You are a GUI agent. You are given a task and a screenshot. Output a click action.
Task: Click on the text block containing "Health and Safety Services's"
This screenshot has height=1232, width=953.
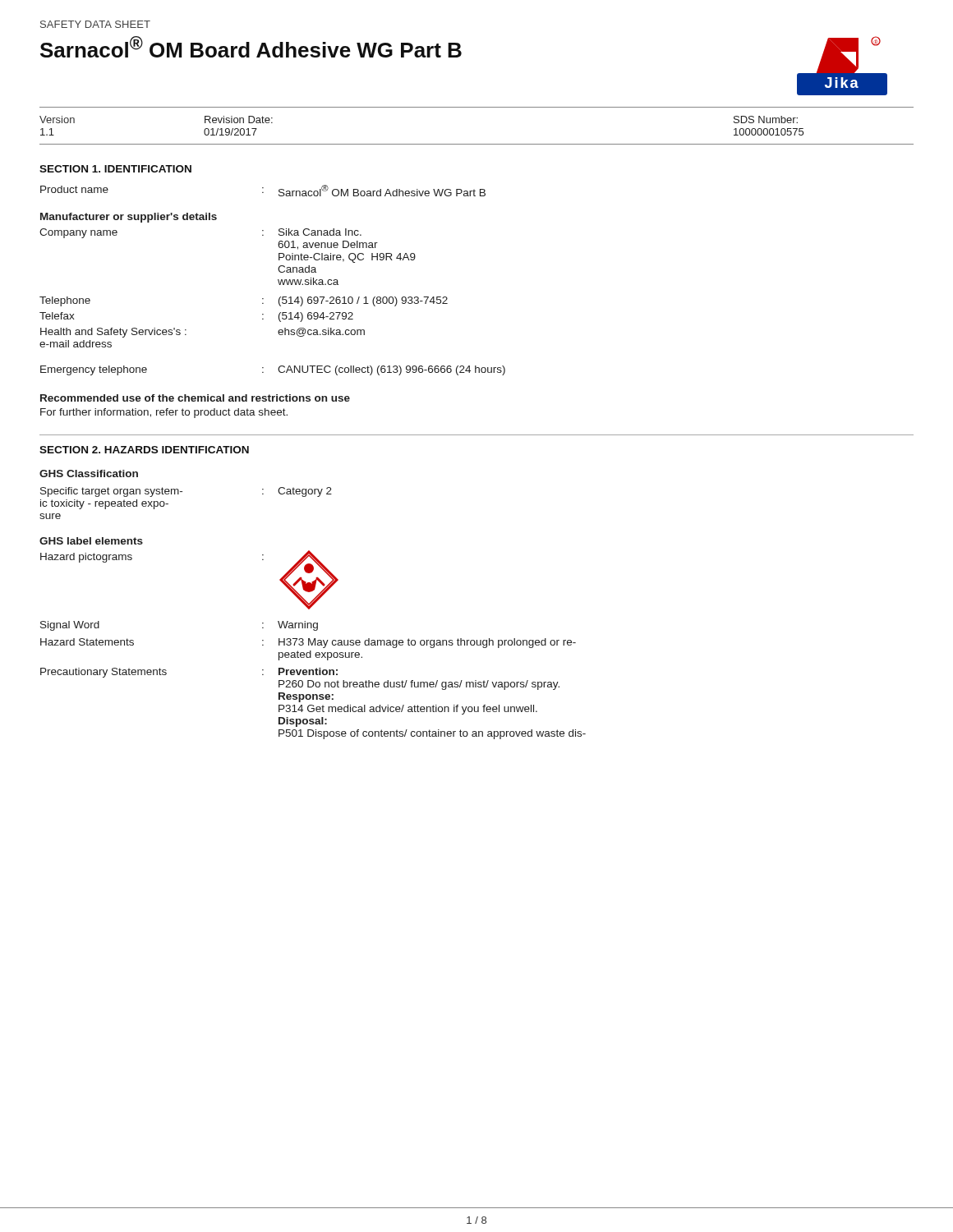(x=107, y=332)
